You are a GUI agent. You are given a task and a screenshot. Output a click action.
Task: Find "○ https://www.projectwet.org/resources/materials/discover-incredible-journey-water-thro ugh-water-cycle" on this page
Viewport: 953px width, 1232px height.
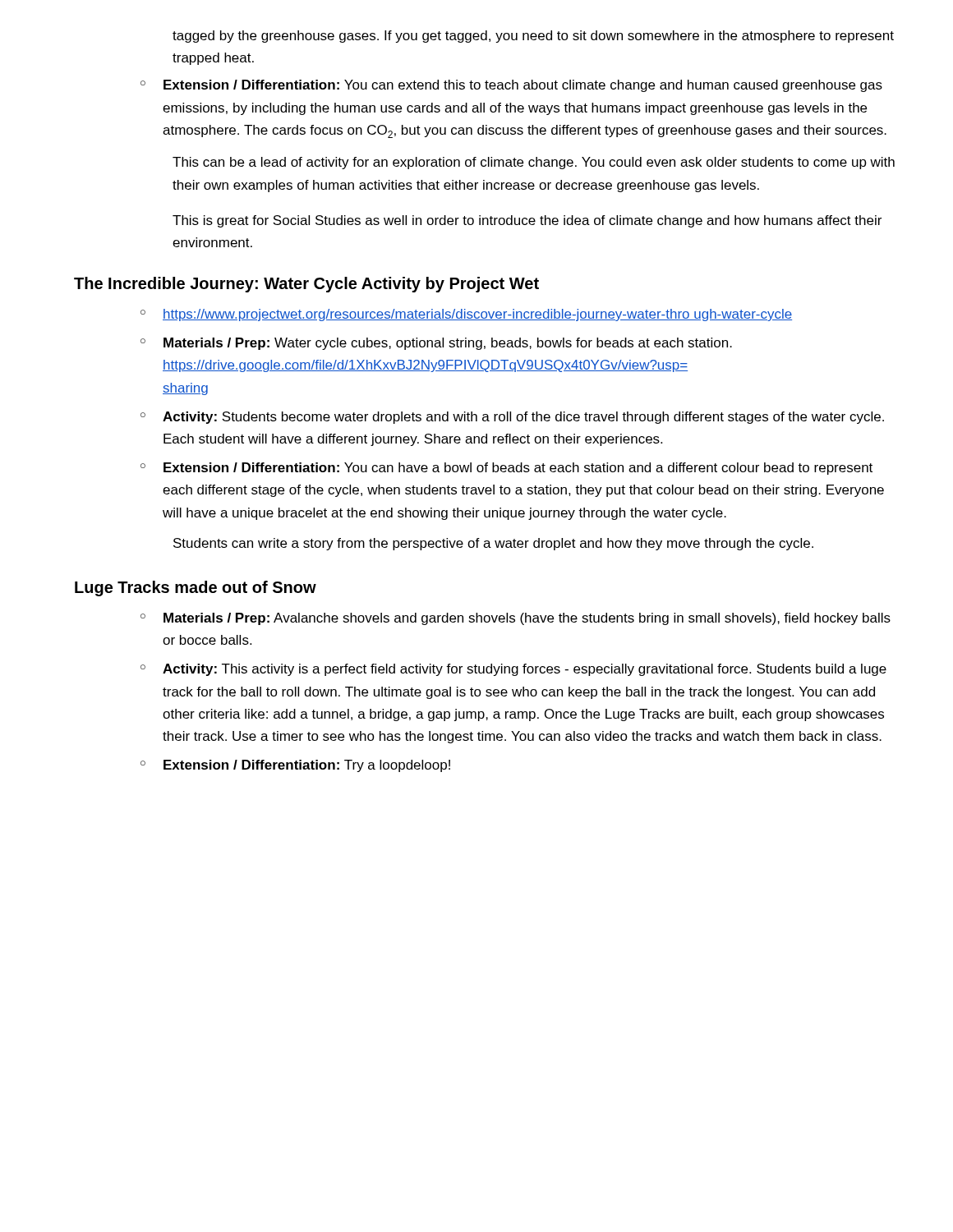(518, 314)
